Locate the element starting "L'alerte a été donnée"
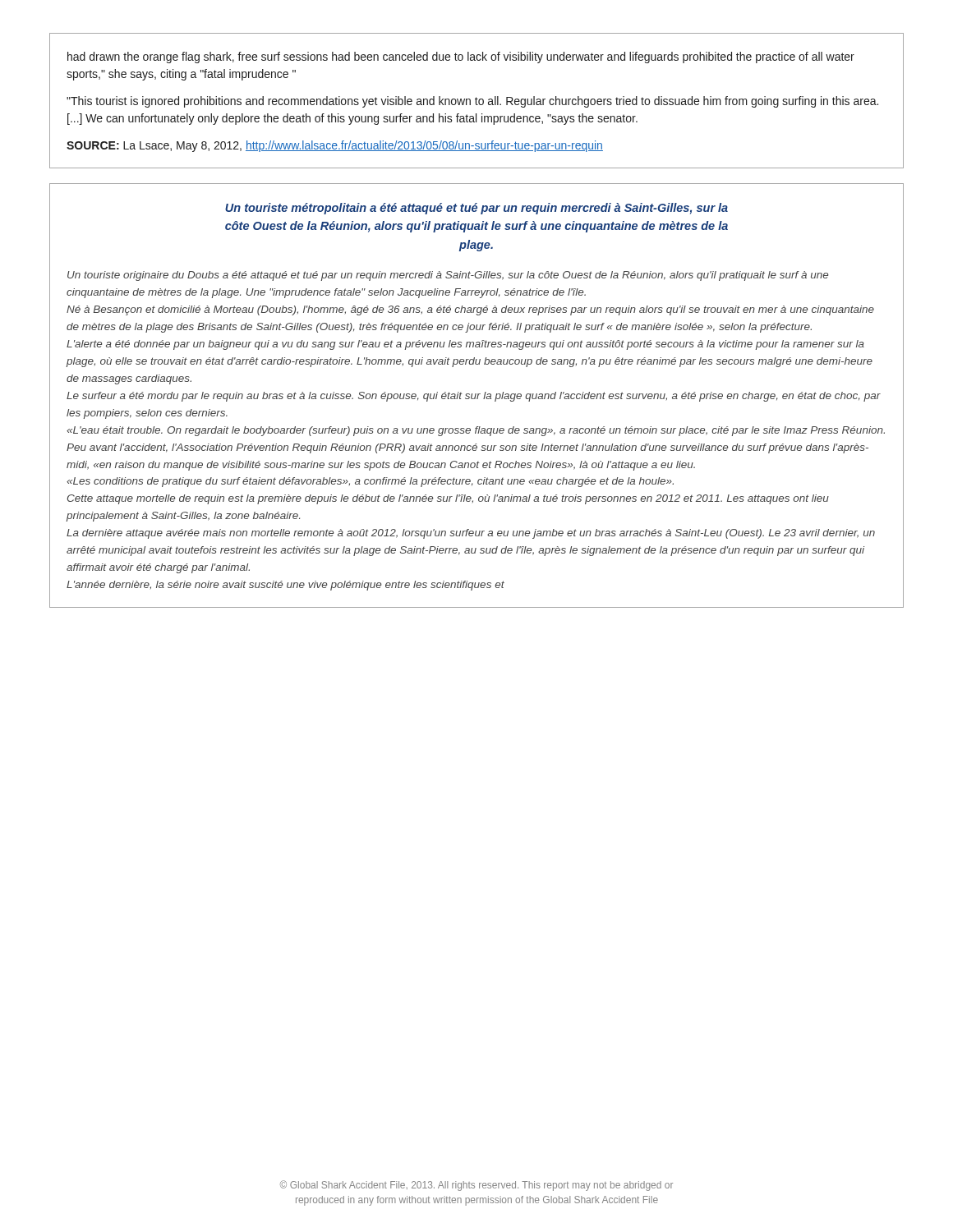953x1232 pixels. click(476, 362)
